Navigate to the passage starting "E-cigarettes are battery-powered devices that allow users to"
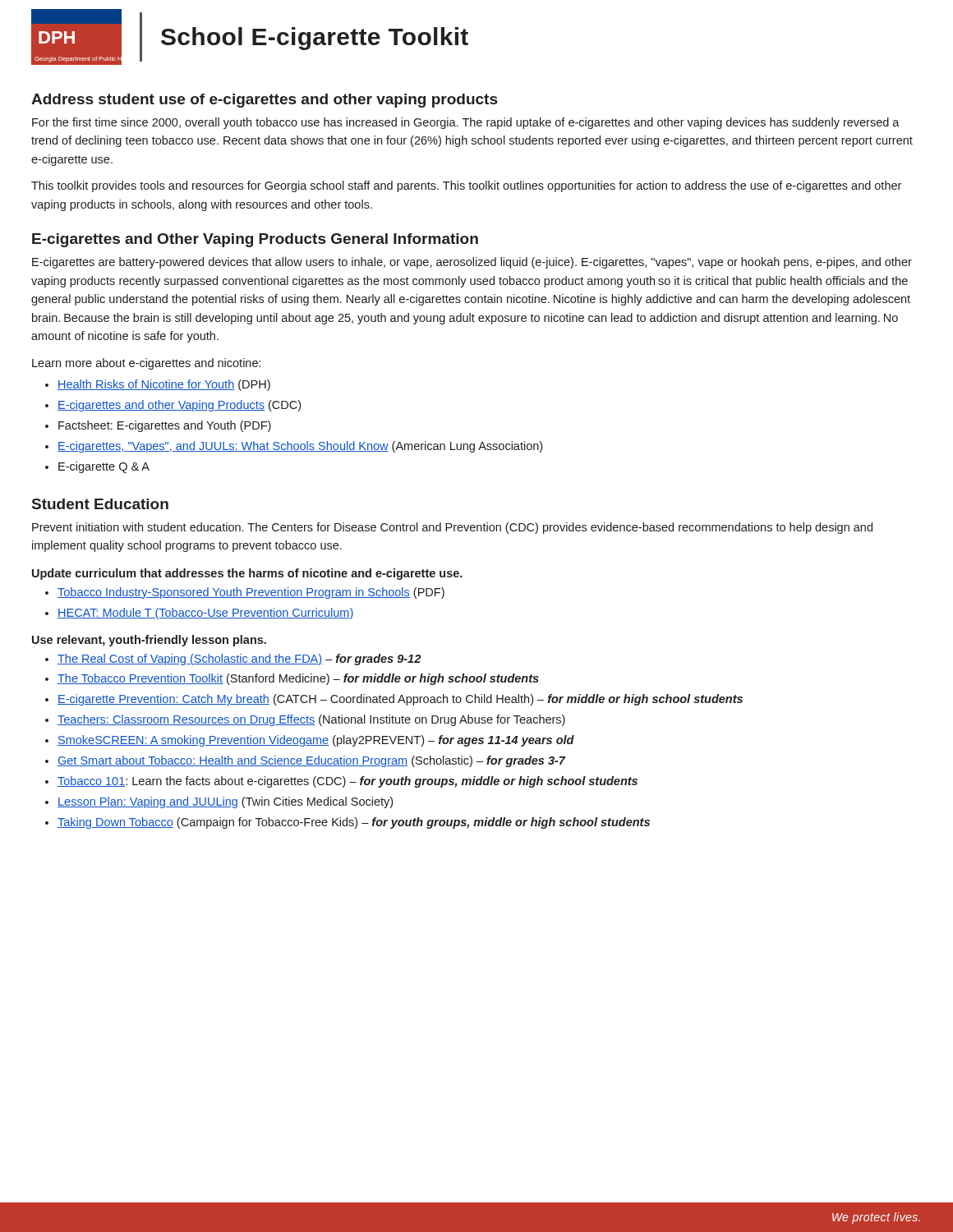Viewport: 953px width, 1232px height. click(x=471, y=299)
